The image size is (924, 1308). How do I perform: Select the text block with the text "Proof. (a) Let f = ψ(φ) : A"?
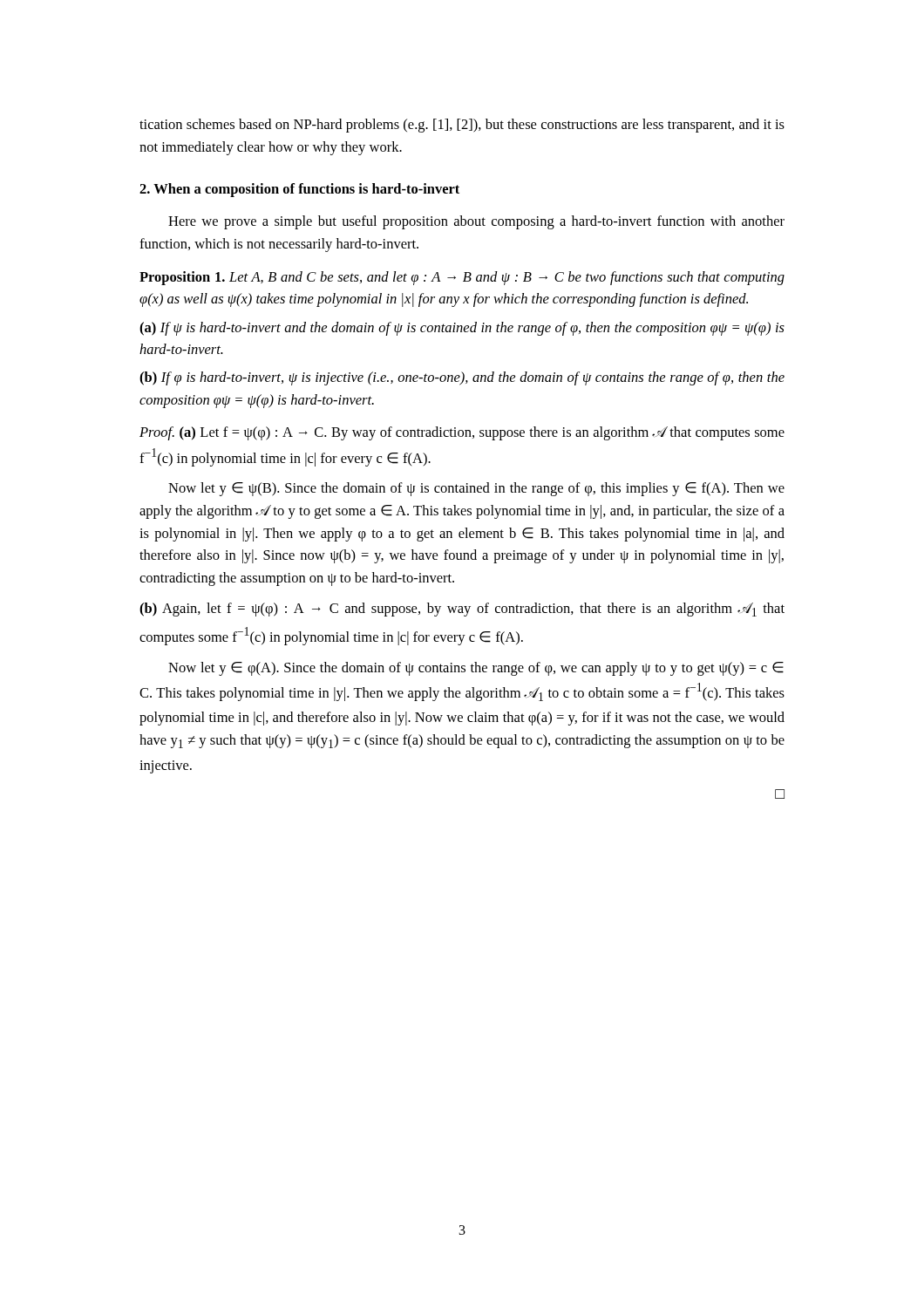(462, 612)
